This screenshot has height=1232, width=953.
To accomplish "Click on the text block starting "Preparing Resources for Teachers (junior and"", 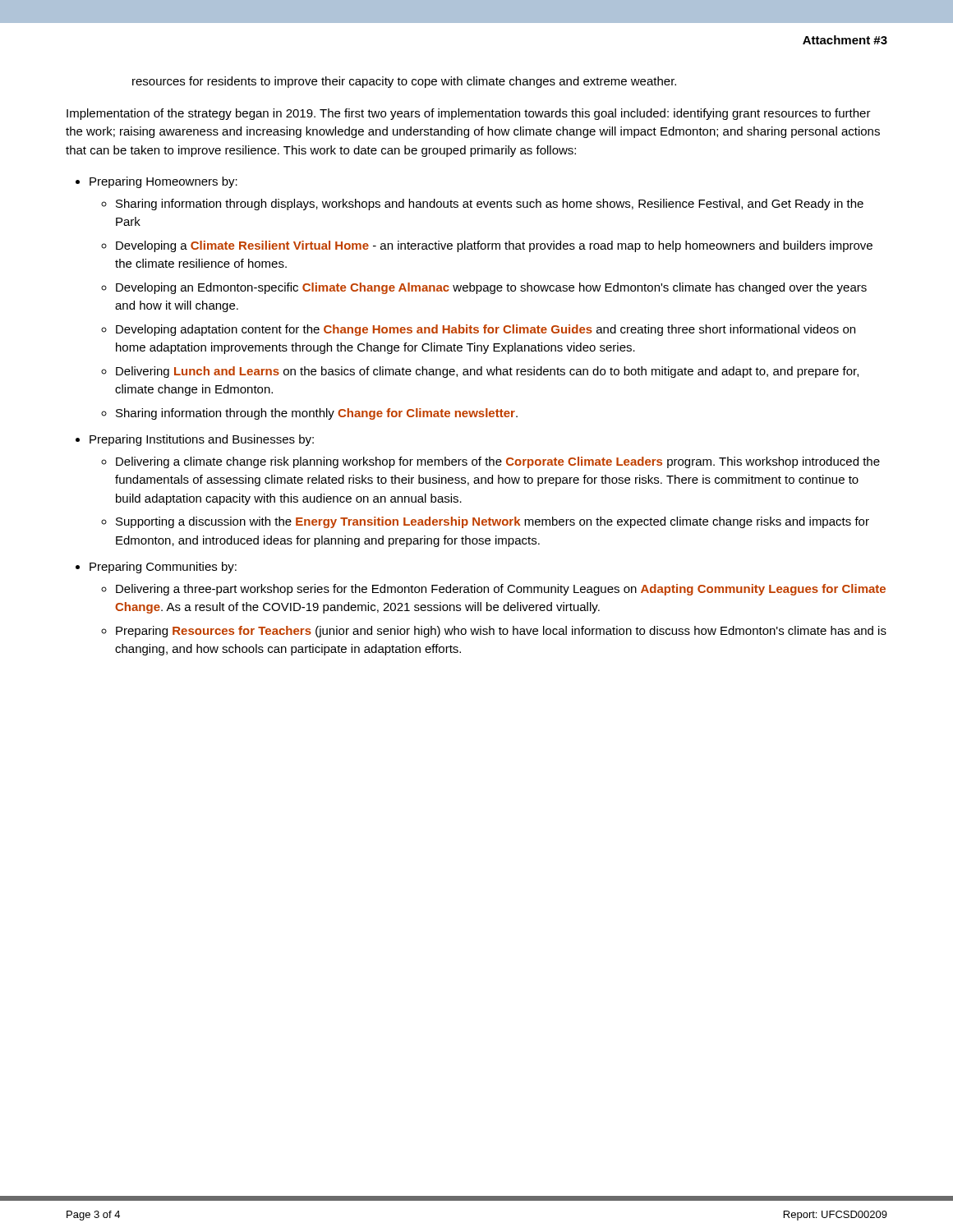I will [x=501, y=639].
